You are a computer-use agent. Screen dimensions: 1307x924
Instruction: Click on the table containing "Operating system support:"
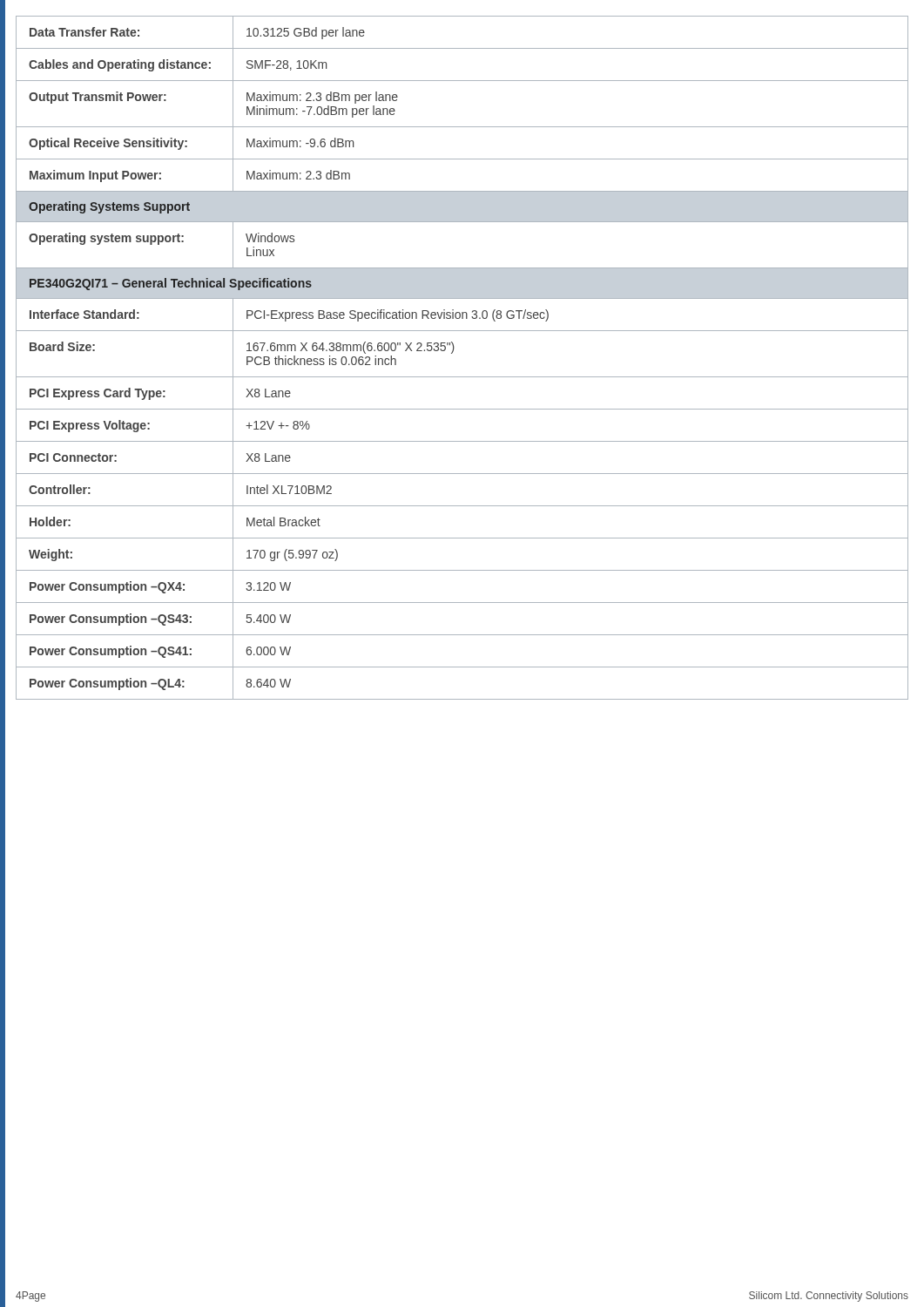pos(462,358)
